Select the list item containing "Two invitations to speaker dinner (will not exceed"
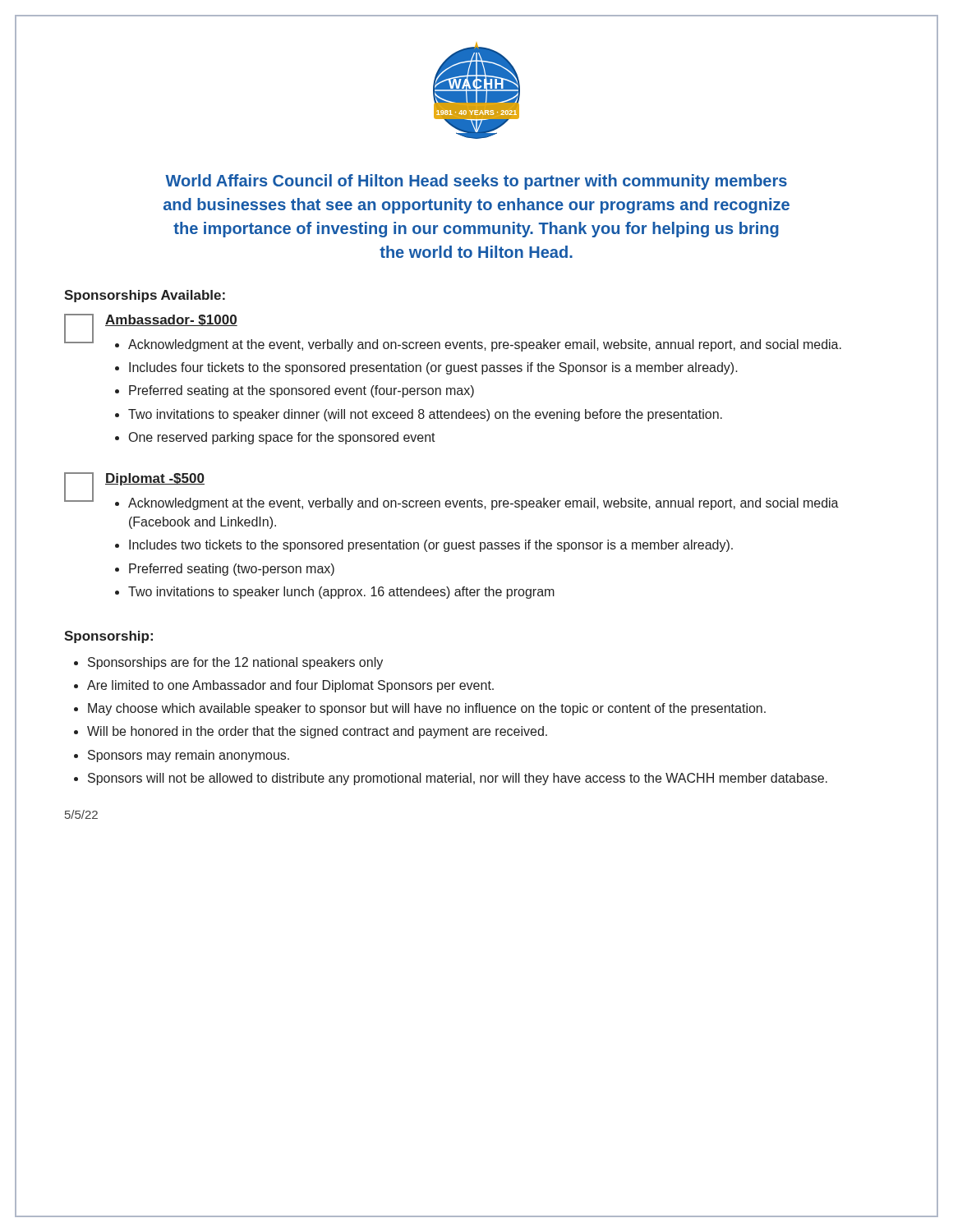 click(x=426, y=414)
